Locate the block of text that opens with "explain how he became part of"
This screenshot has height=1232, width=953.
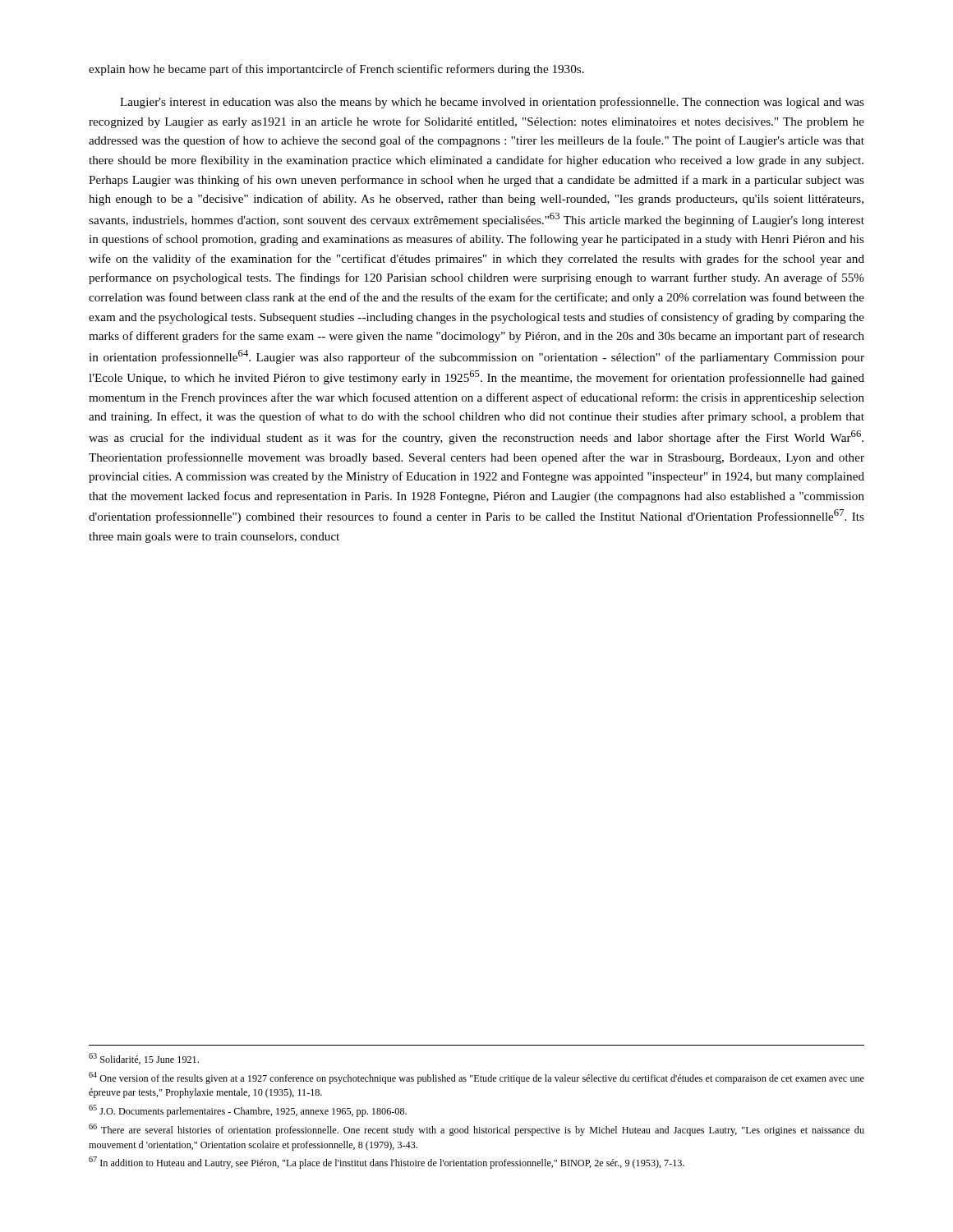coord(476,69)
